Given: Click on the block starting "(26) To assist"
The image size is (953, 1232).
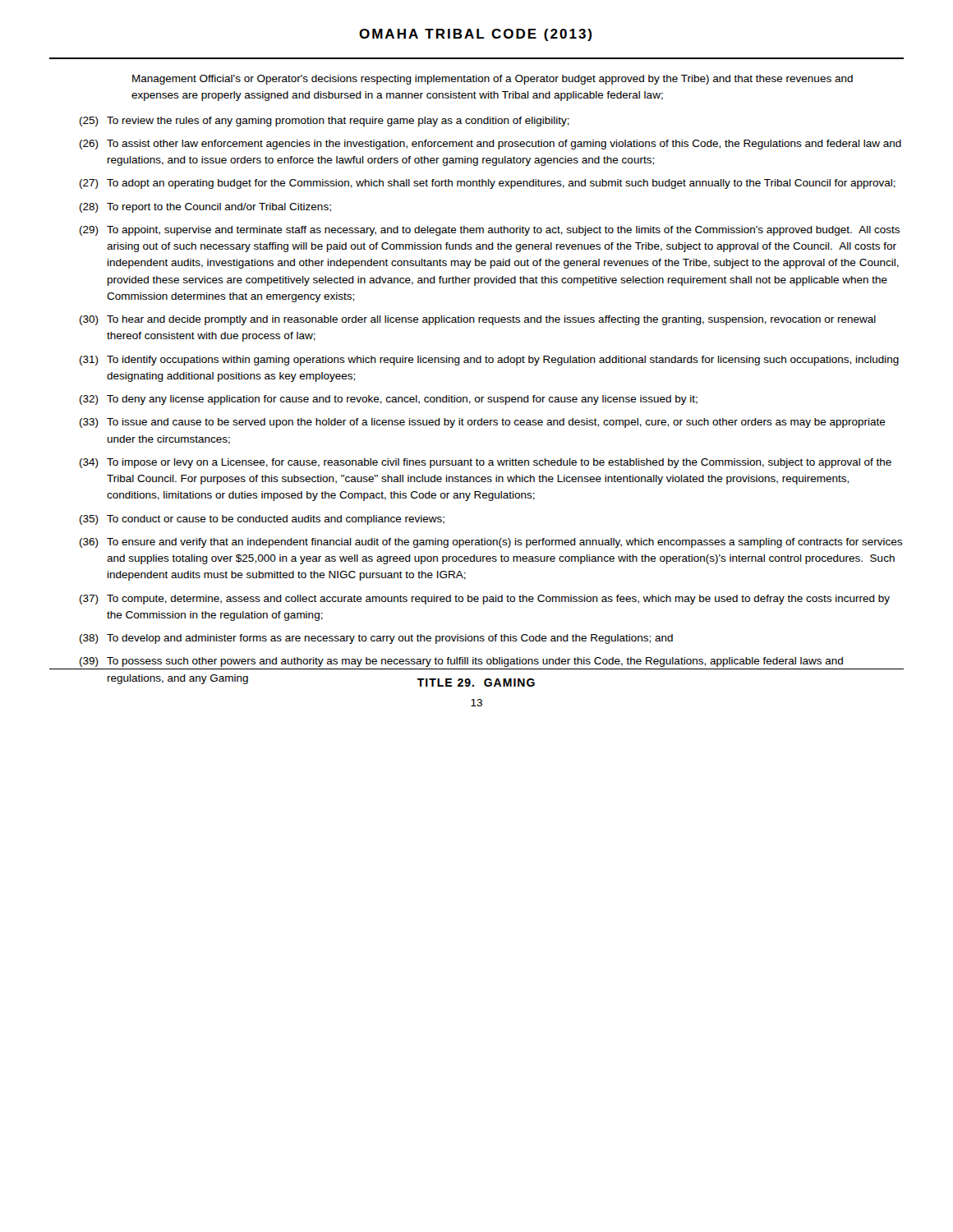Looking at the screenshot, I should coord(476,152).
